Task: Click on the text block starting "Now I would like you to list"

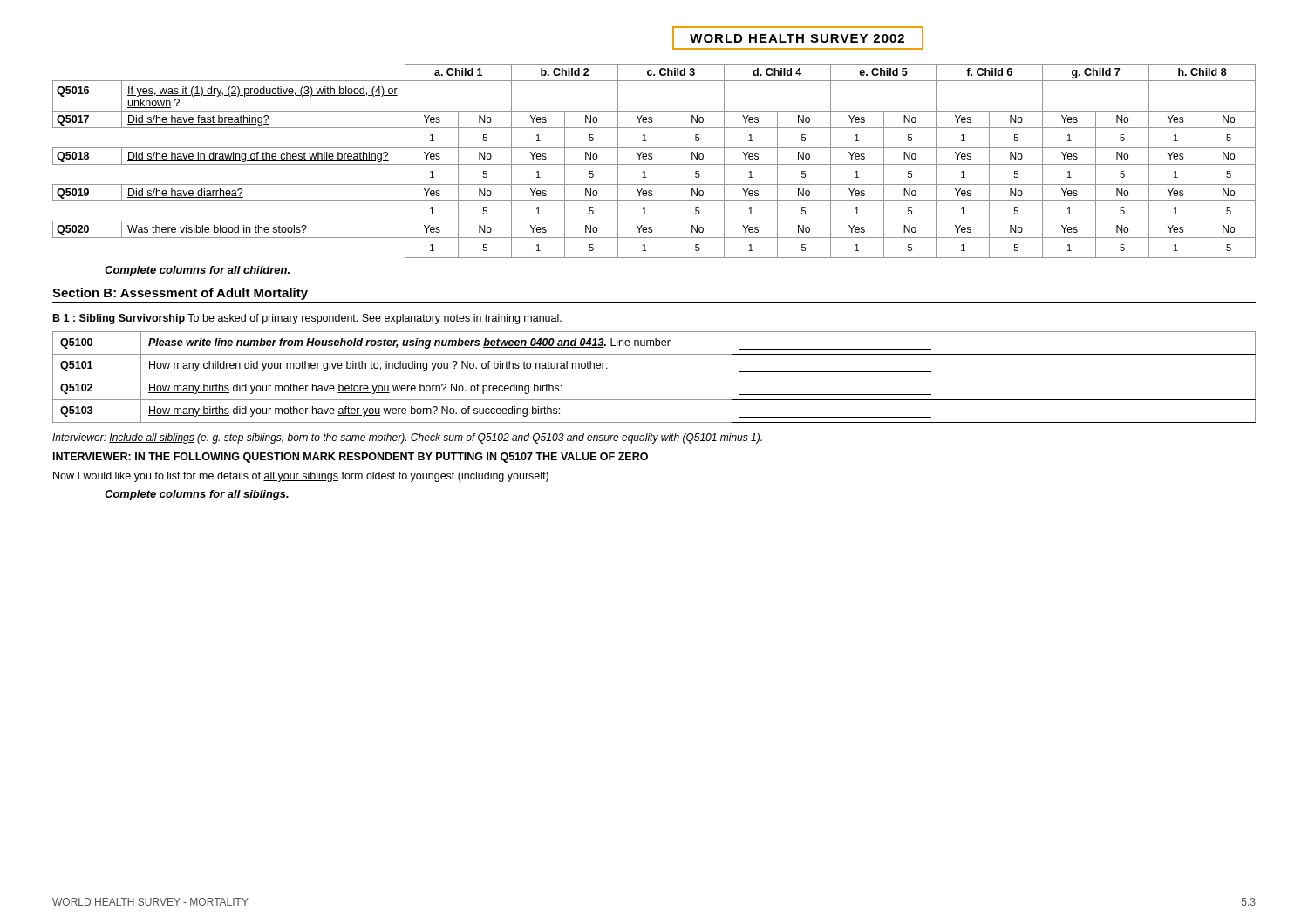Action: 301,476
